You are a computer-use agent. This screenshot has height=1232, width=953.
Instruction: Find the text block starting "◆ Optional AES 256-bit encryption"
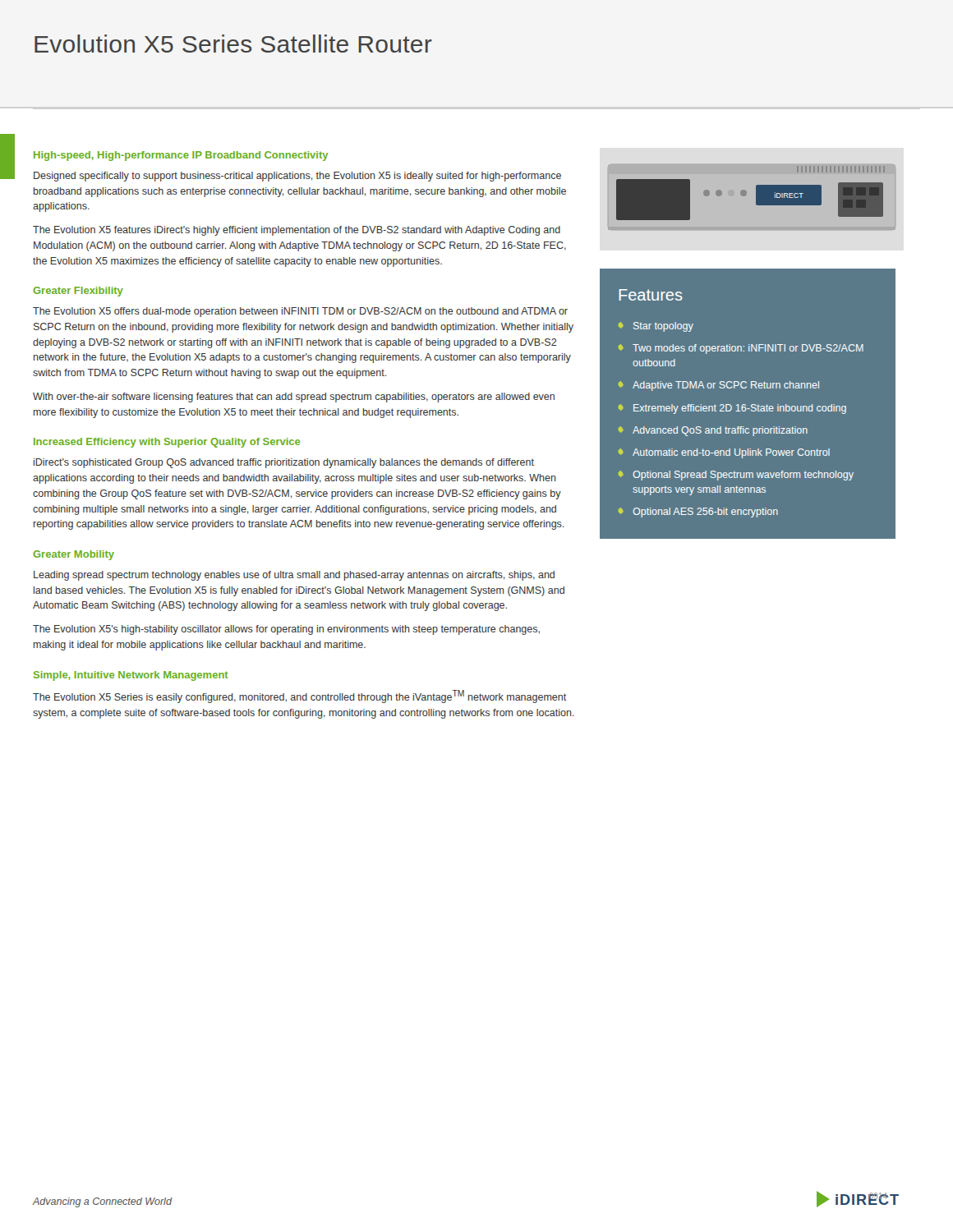click(x=698, y=512)
